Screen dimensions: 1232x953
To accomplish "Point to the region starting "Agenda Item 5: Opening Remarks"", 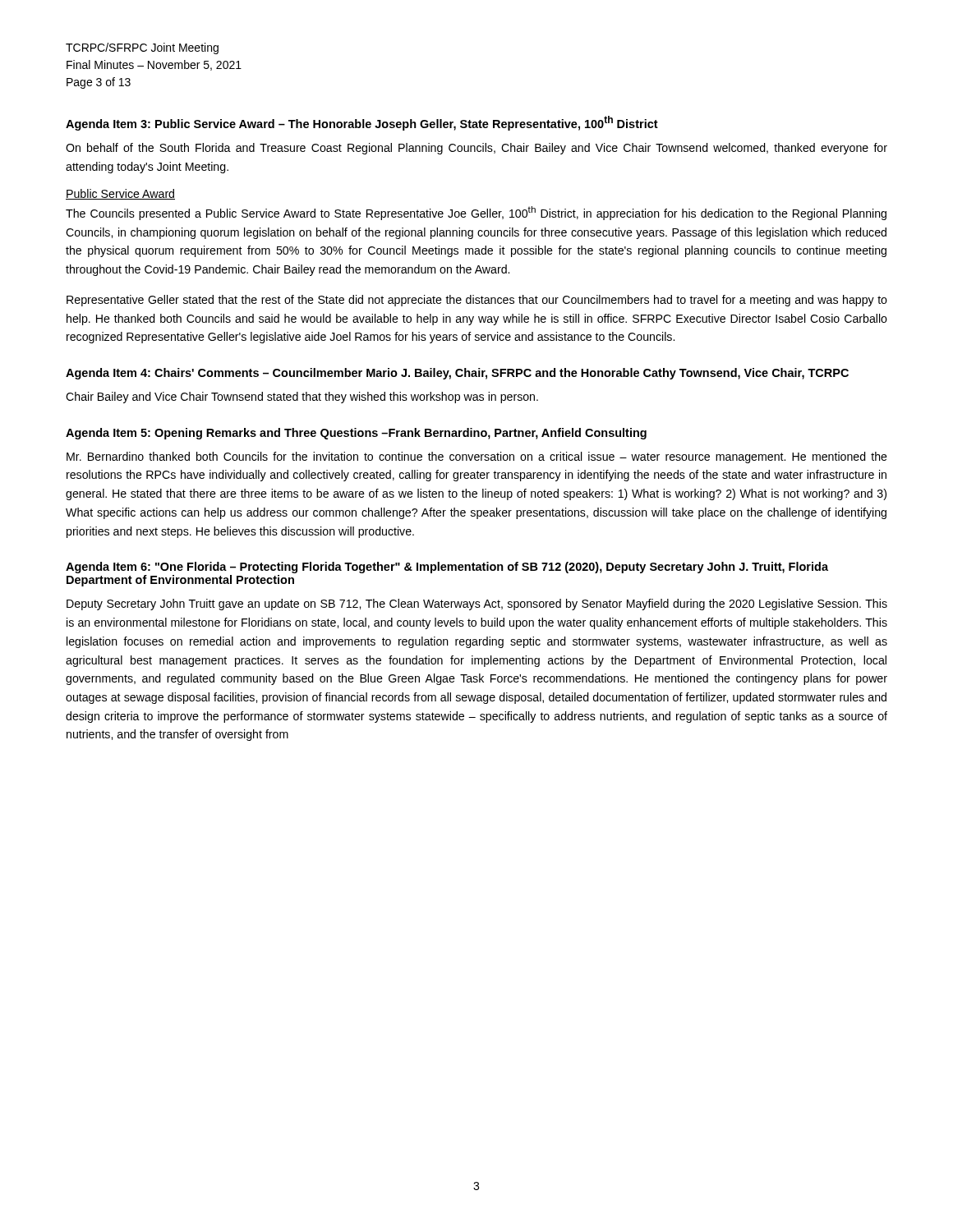I will pos(356,433).
